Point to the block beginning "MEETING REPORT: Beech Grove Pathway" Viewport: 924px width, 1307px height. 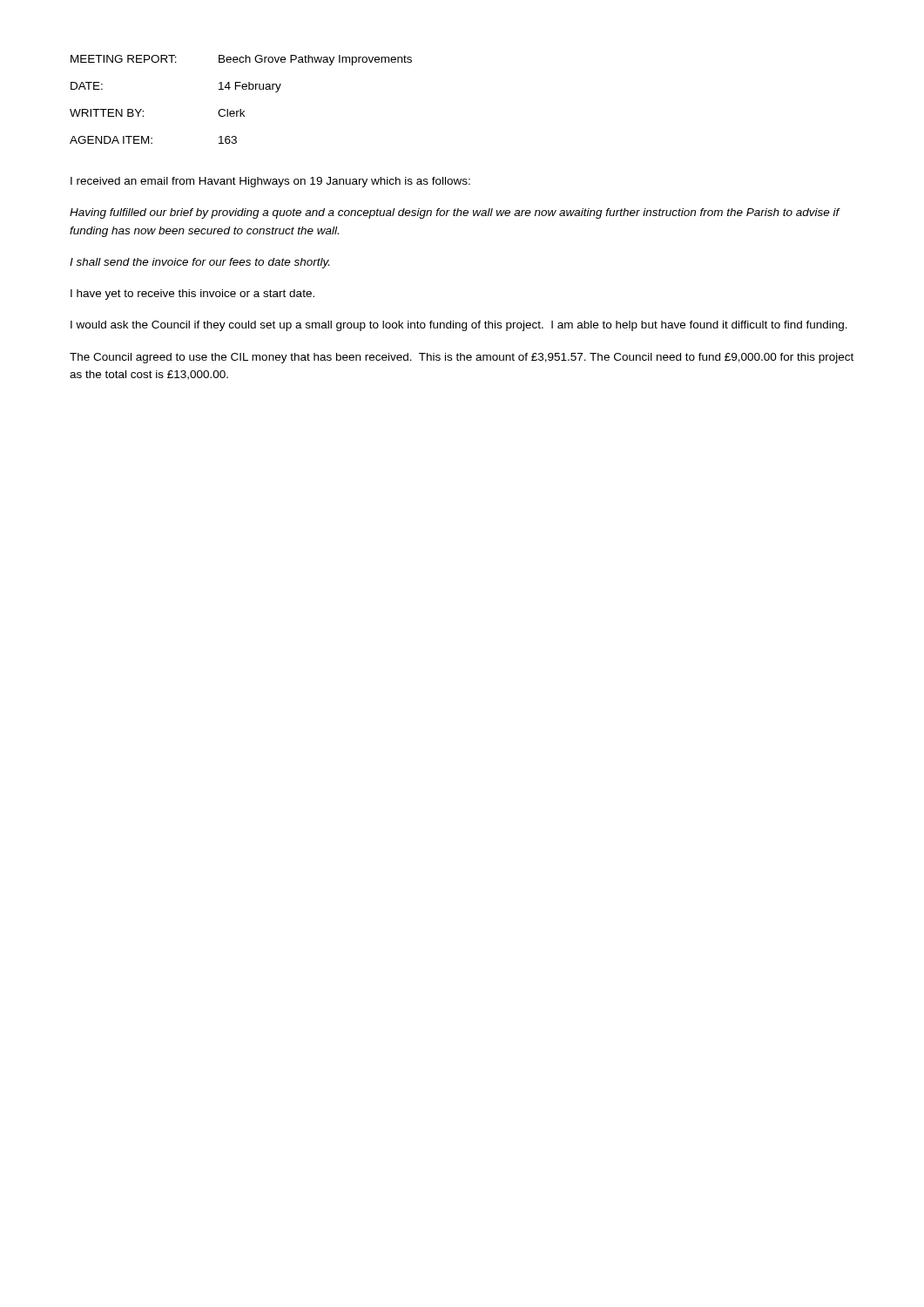click(241, 59)
